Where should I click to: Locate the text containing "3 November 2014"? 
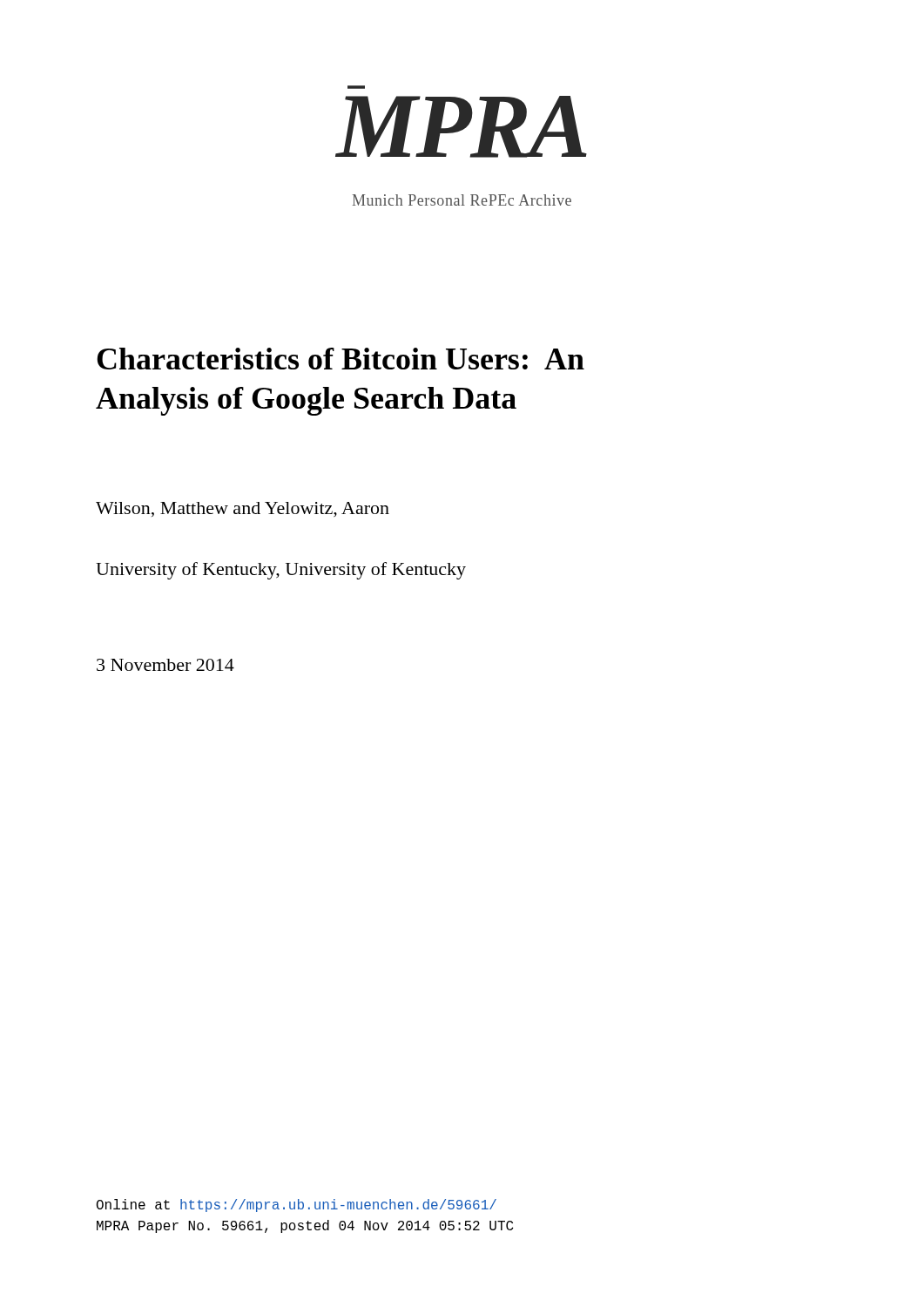click(165, 665)
